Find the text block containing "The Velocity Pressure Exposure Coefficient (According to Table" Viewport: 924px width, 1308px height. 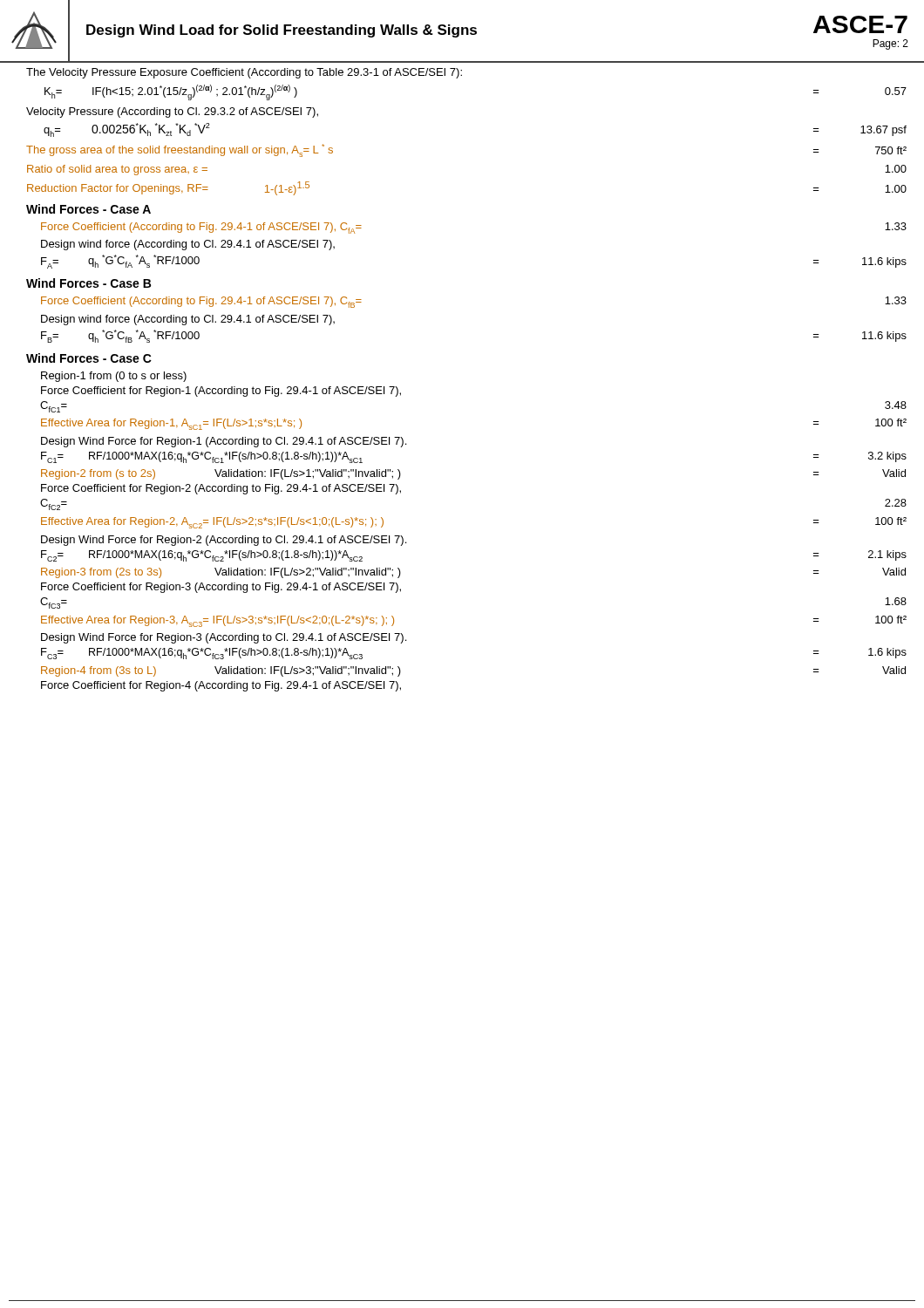tap(245, 72)
